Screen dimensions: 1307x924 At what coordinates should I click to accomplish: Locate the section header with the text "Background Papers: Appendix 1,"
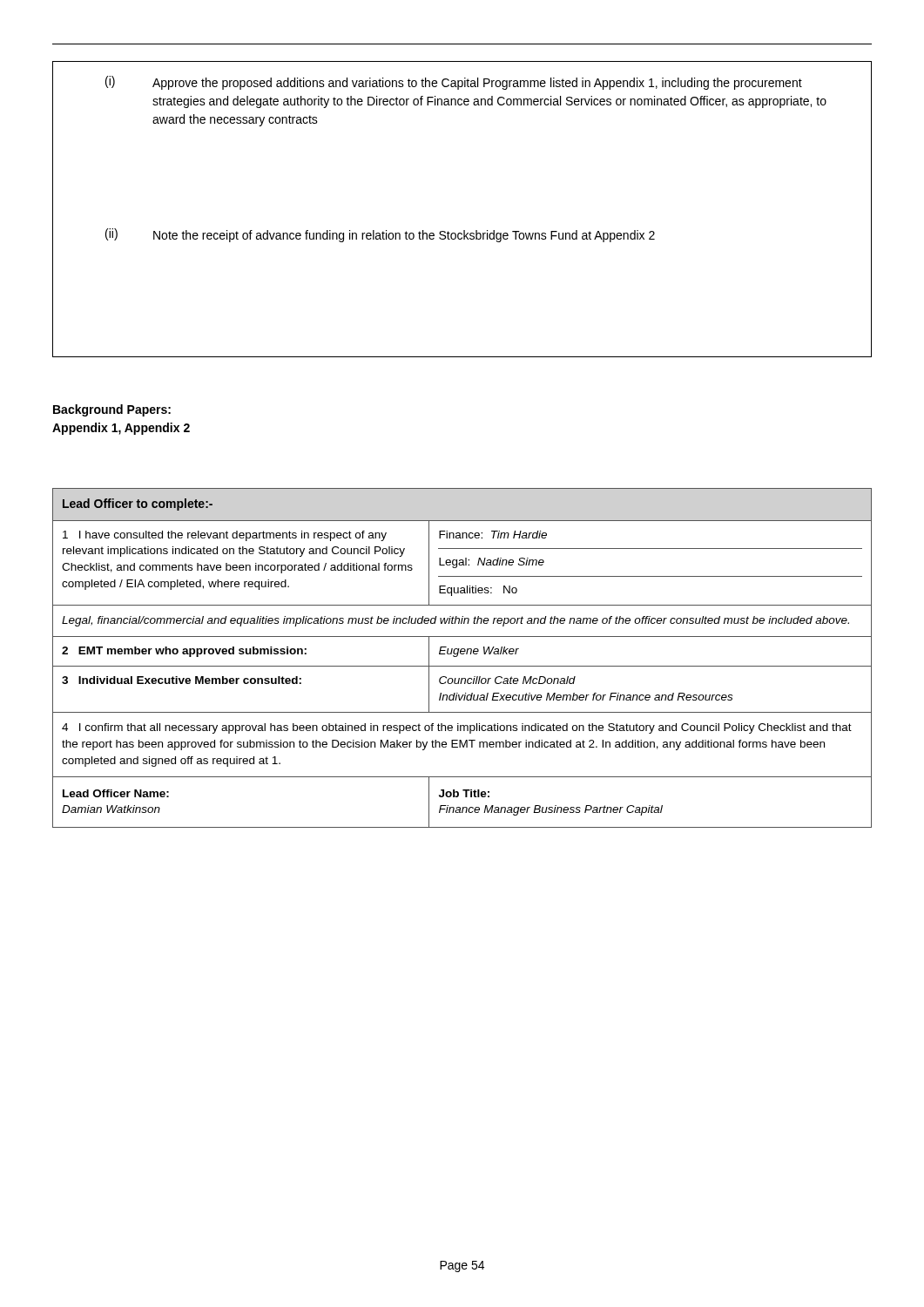tap(121, 419)
